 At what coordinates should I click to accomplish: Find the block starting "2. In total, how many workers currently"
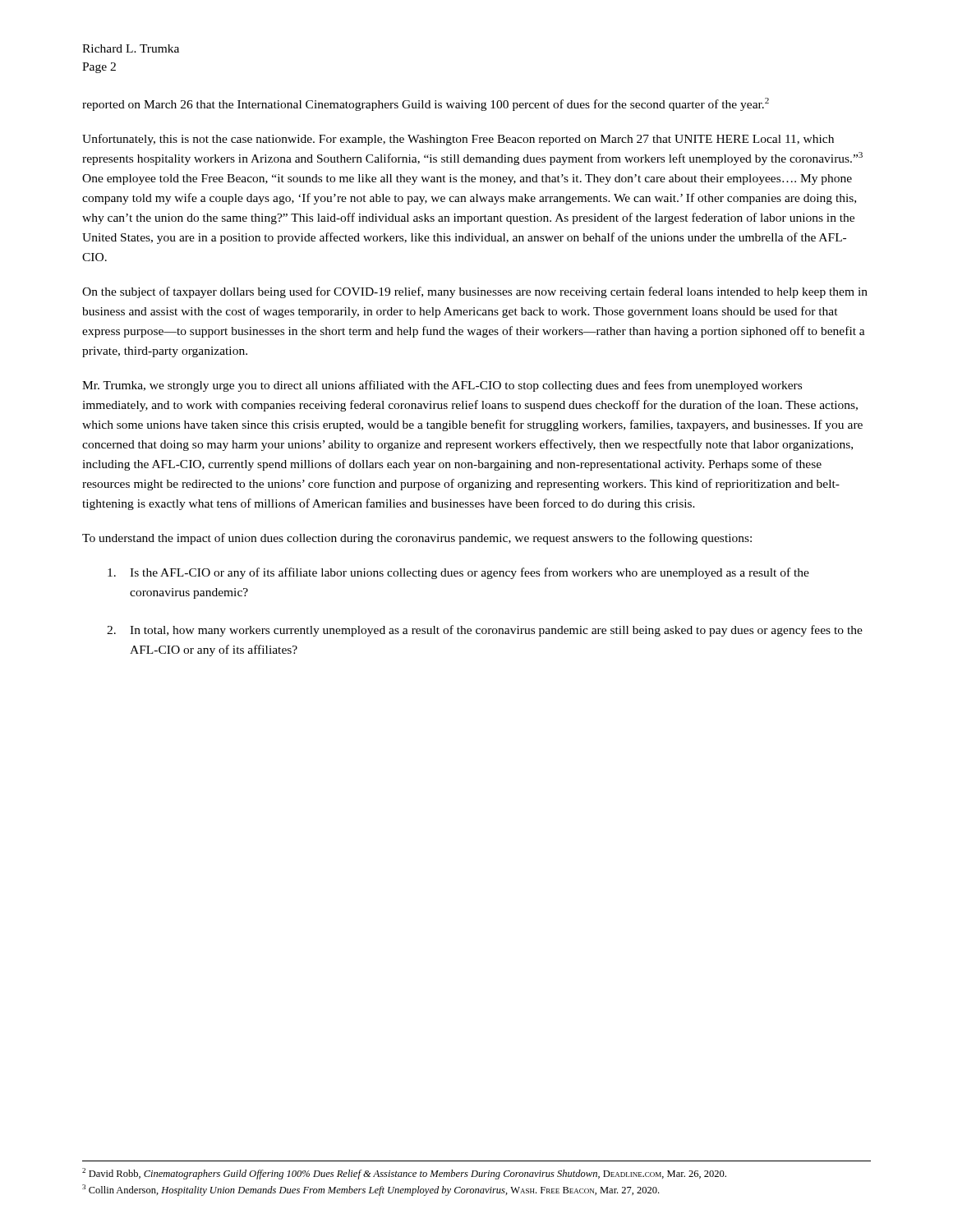[x=489, y=640]
